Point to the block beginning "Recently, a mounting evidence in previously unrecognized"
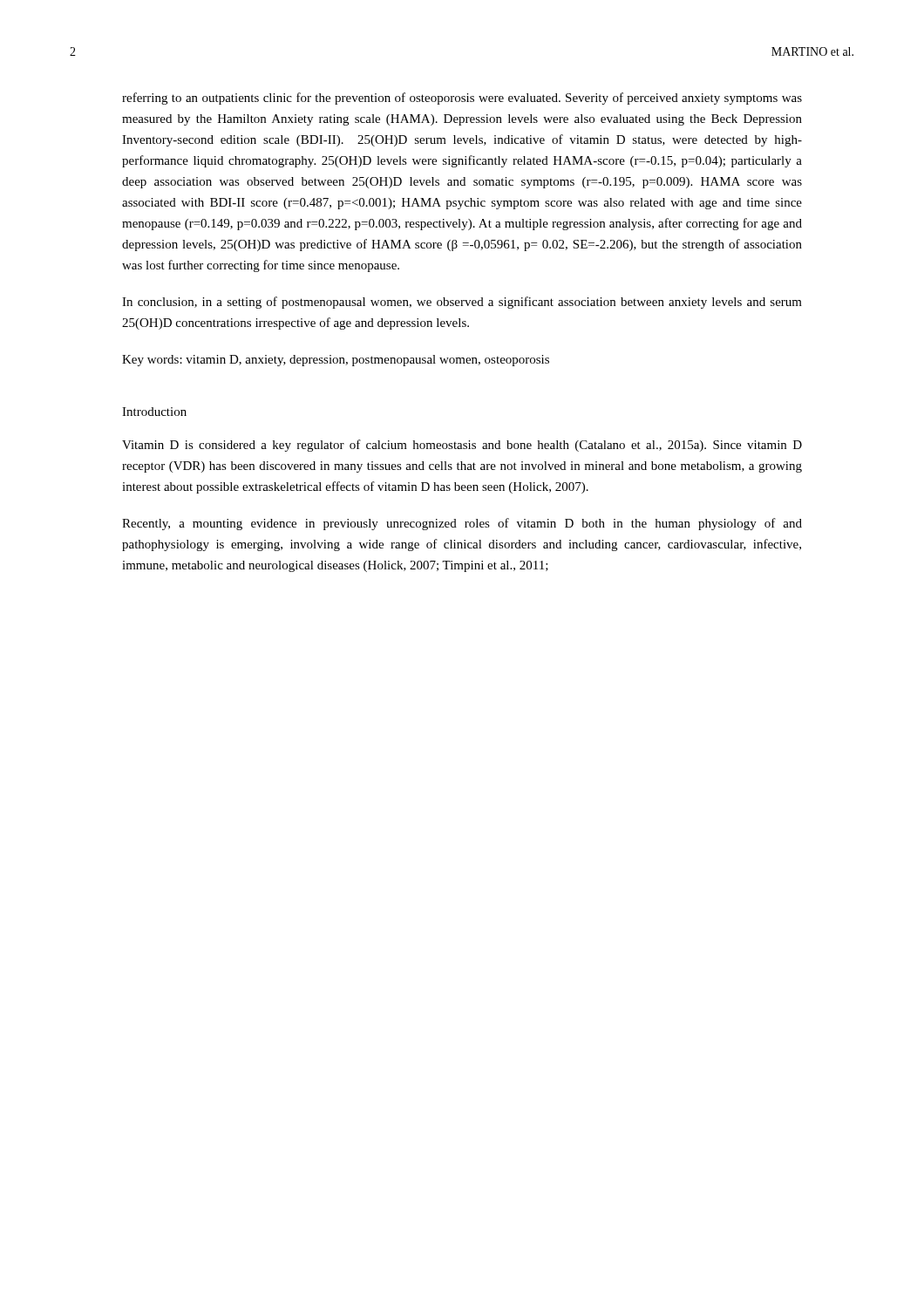924x1308 pixels. point(462,544)
